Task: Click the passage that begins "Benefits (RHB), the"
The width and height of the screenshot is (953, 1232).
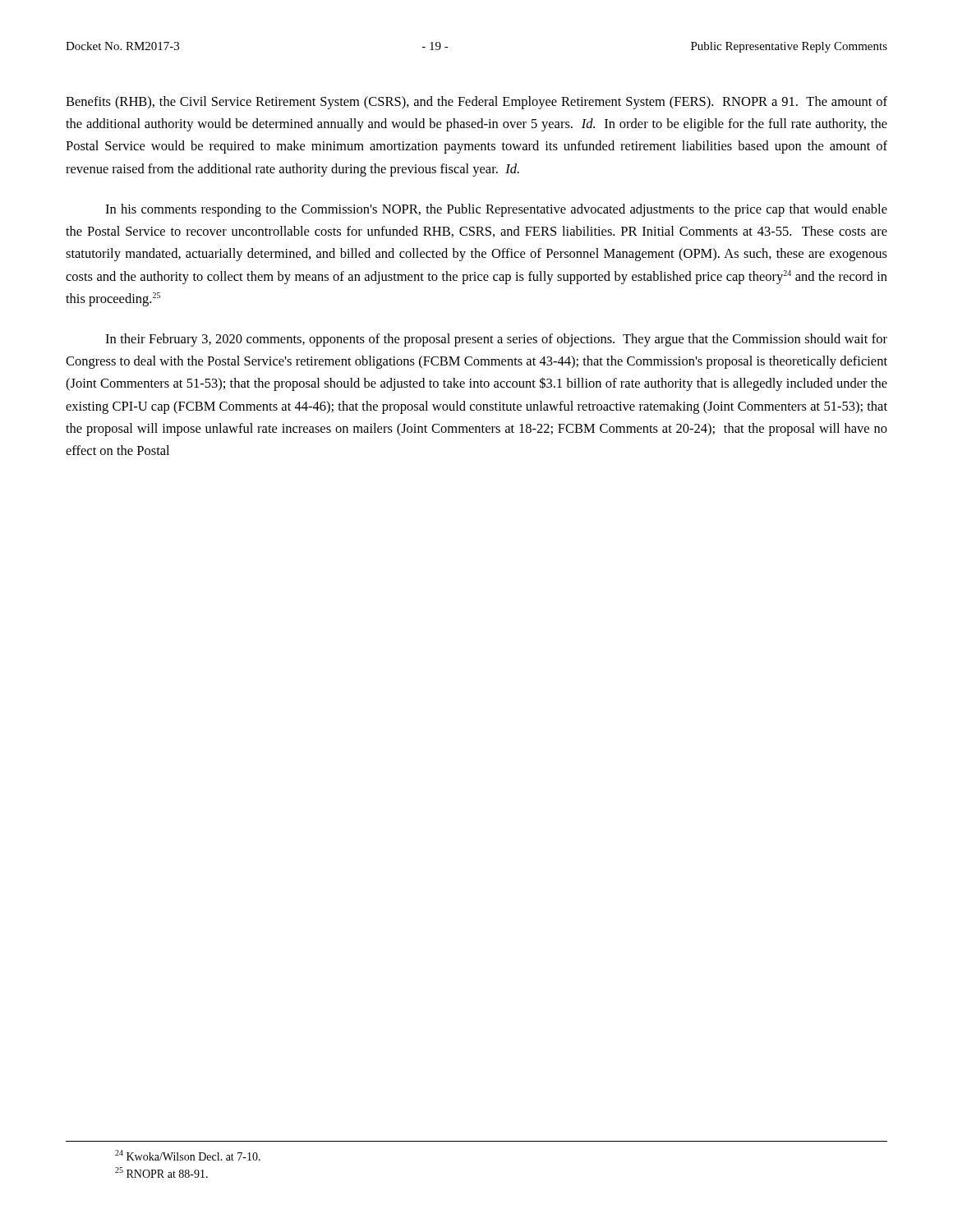Action: [x=476, y=135]
